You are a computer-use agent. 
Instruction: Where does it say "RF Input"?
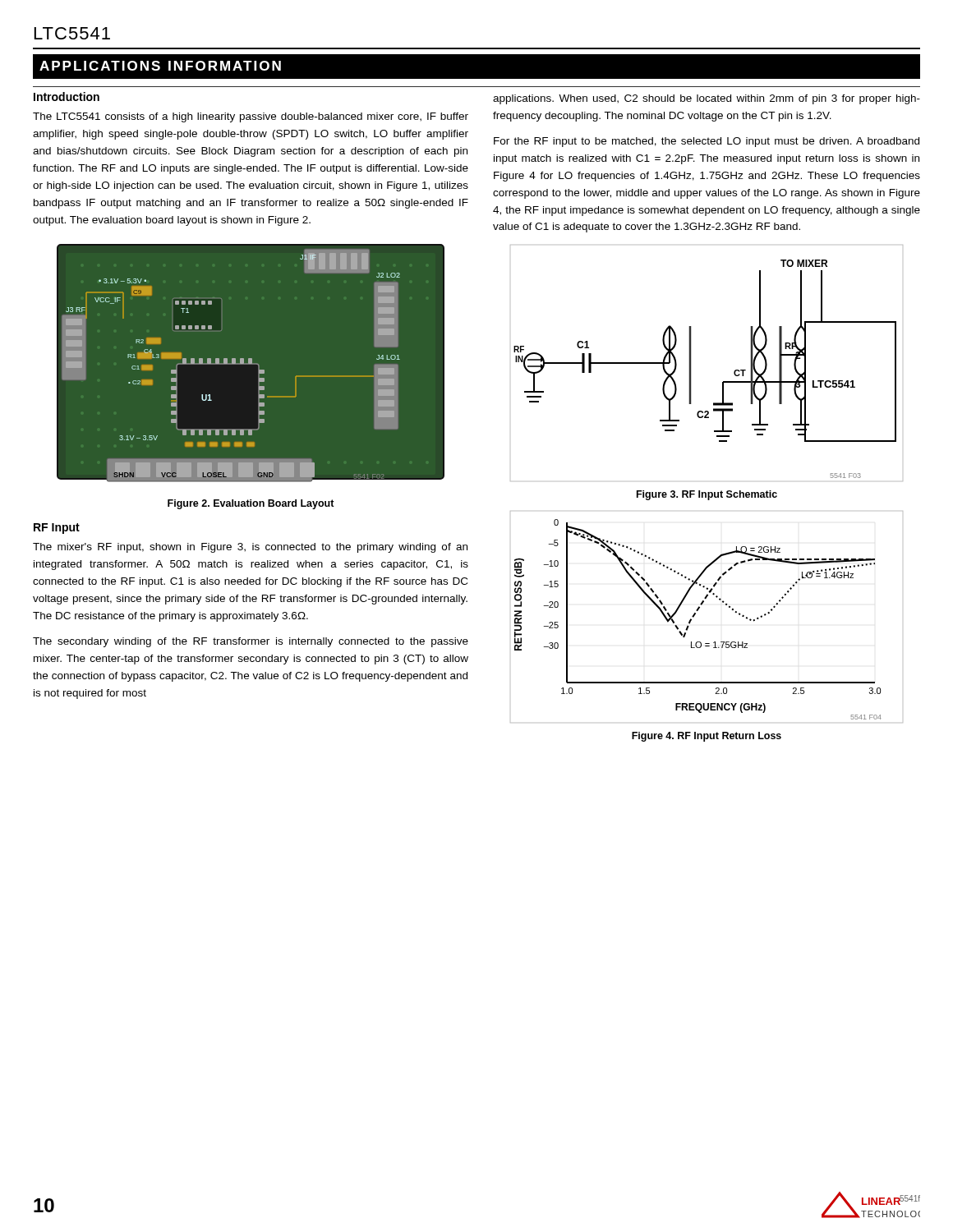[x=56, y=528]
